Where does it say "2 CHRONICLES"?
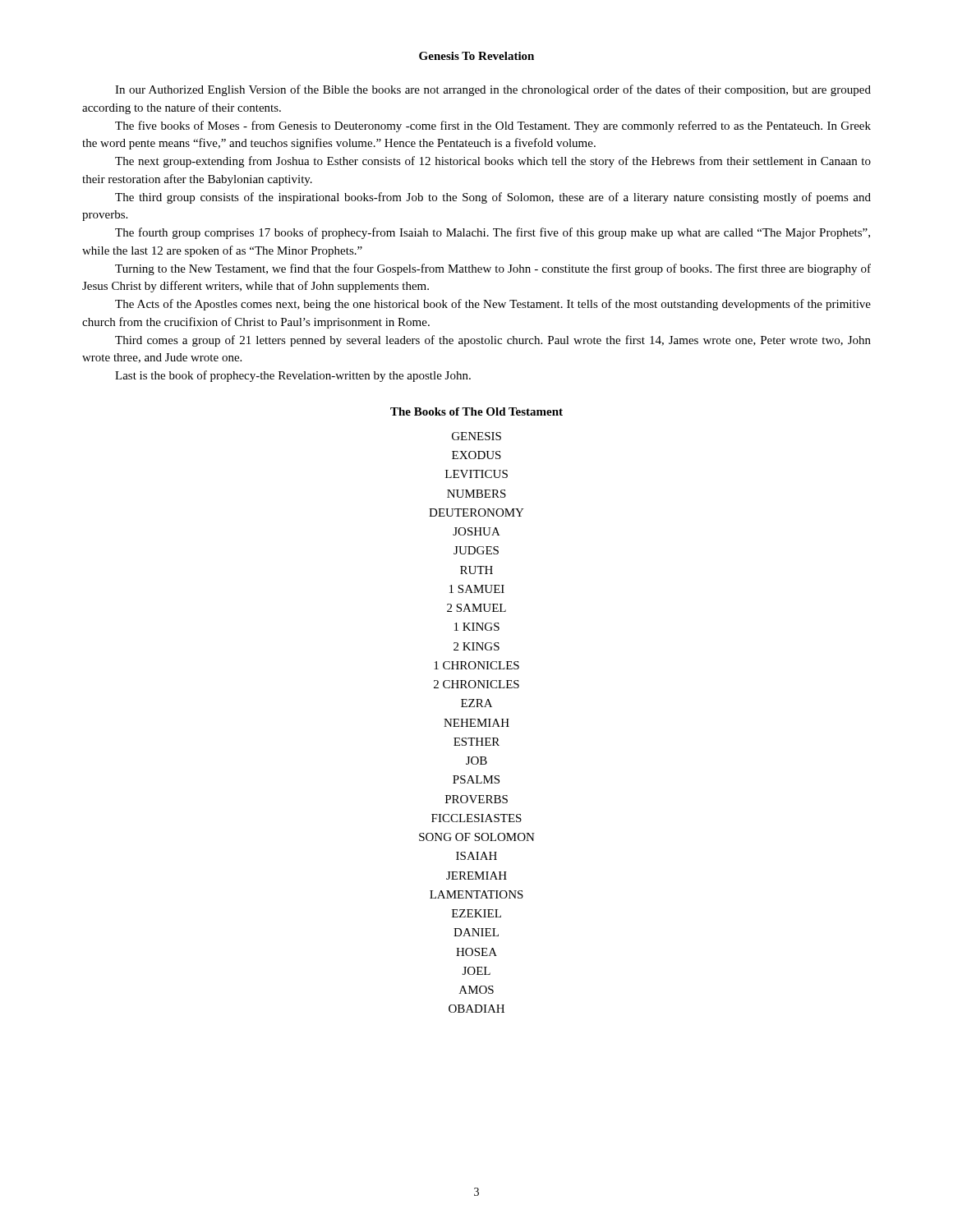The height and width of the screenshot is (1232, 953). pyautogui.click(x=476, y=684)
